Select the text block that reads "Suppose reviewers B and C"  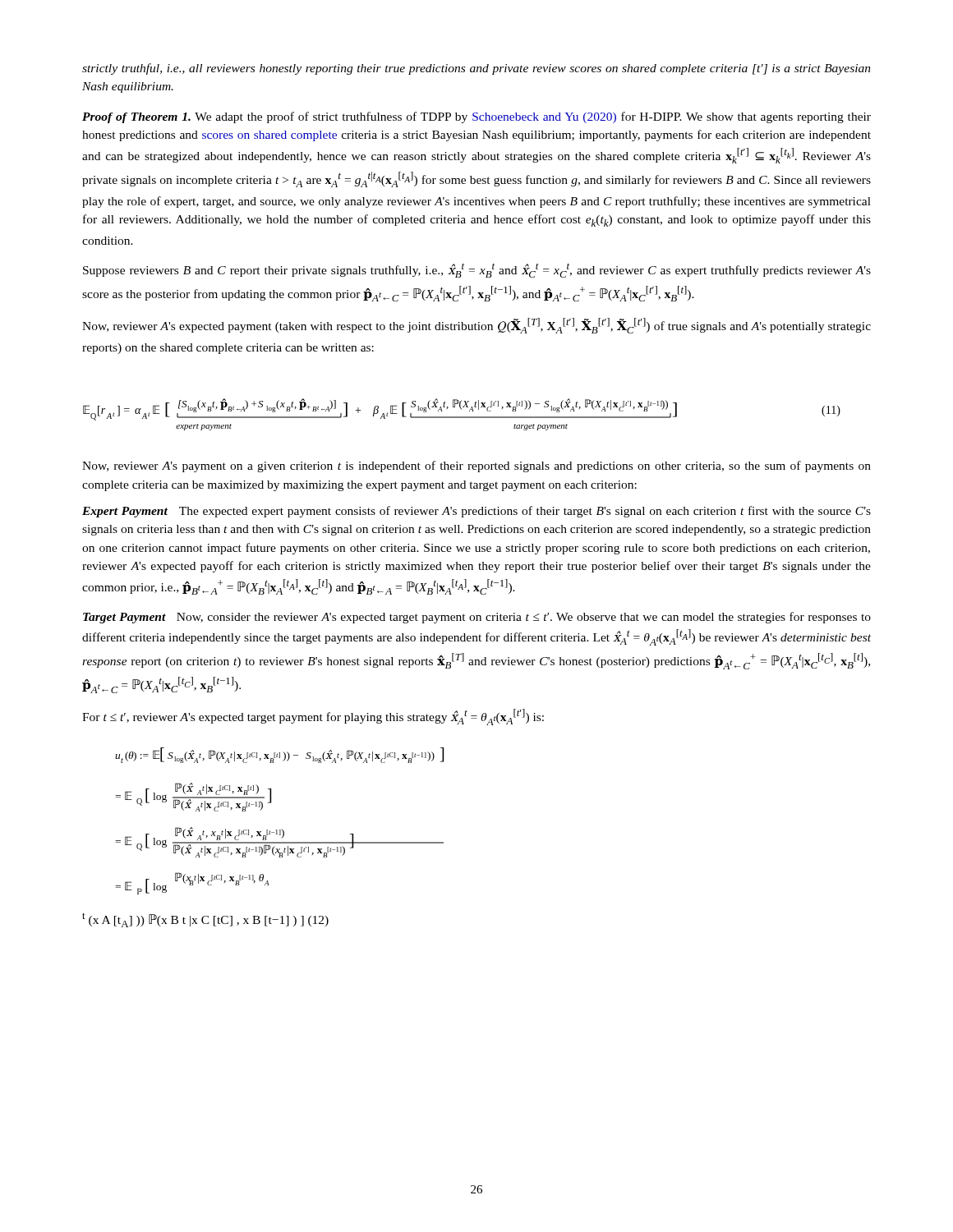coord(476,282)
